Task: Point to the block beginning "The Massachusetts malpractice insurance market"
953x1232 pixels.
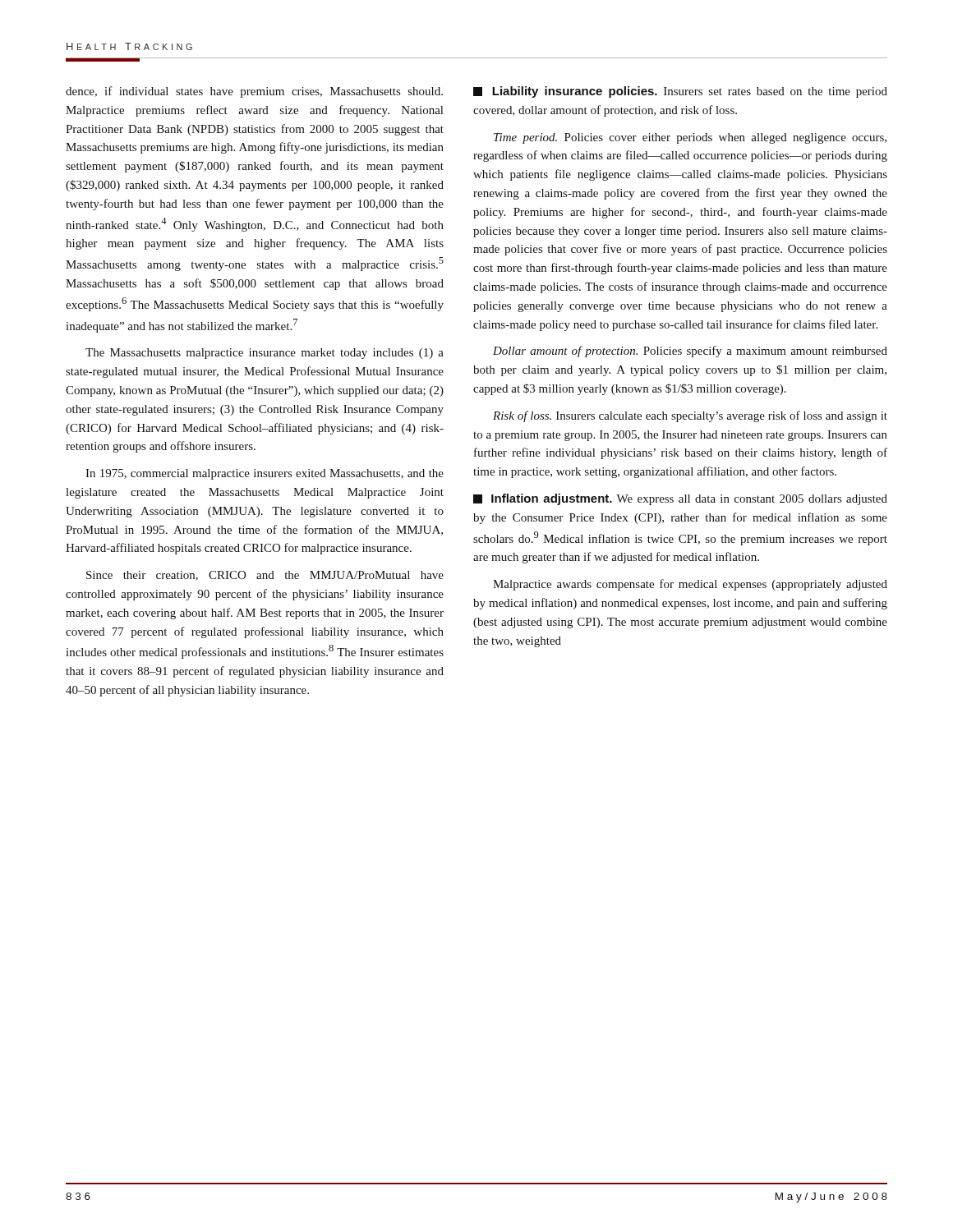Action: pyautogui.click(x=255, y=400)
